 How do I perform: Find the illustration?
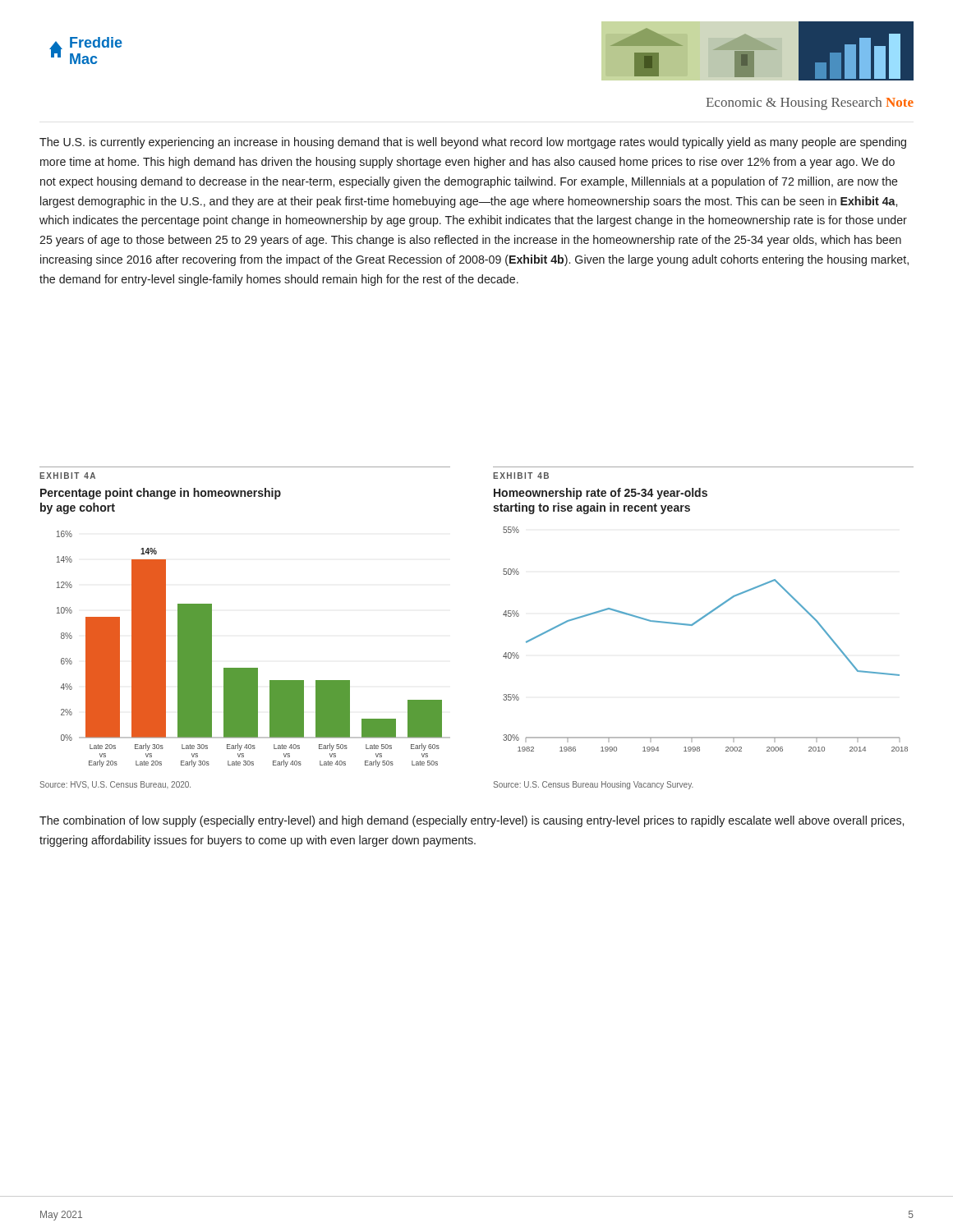coord(757,53)
